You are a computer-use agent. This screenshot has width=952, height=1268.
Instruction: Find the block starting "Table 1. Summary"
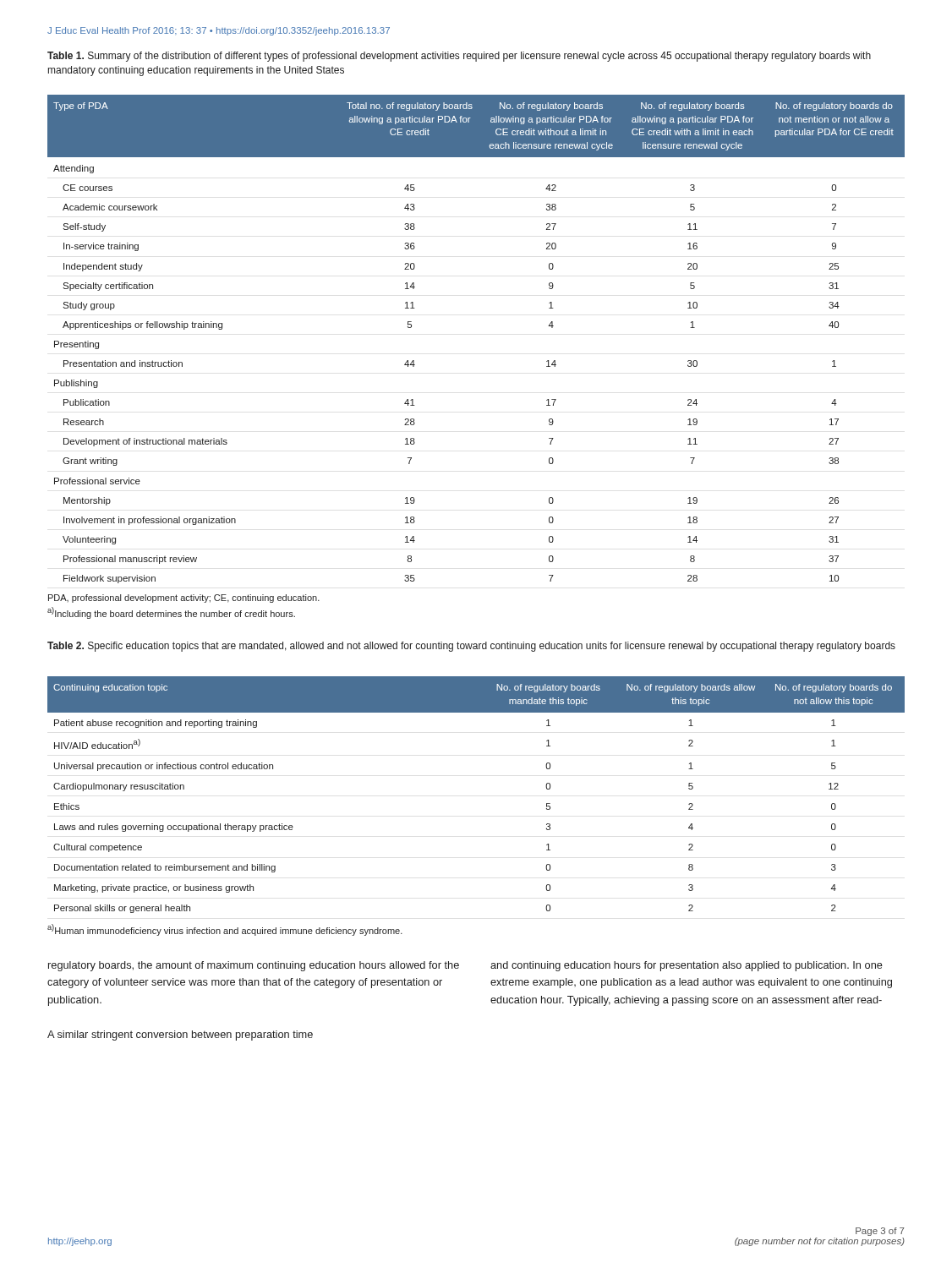click(x=459, y=63)
